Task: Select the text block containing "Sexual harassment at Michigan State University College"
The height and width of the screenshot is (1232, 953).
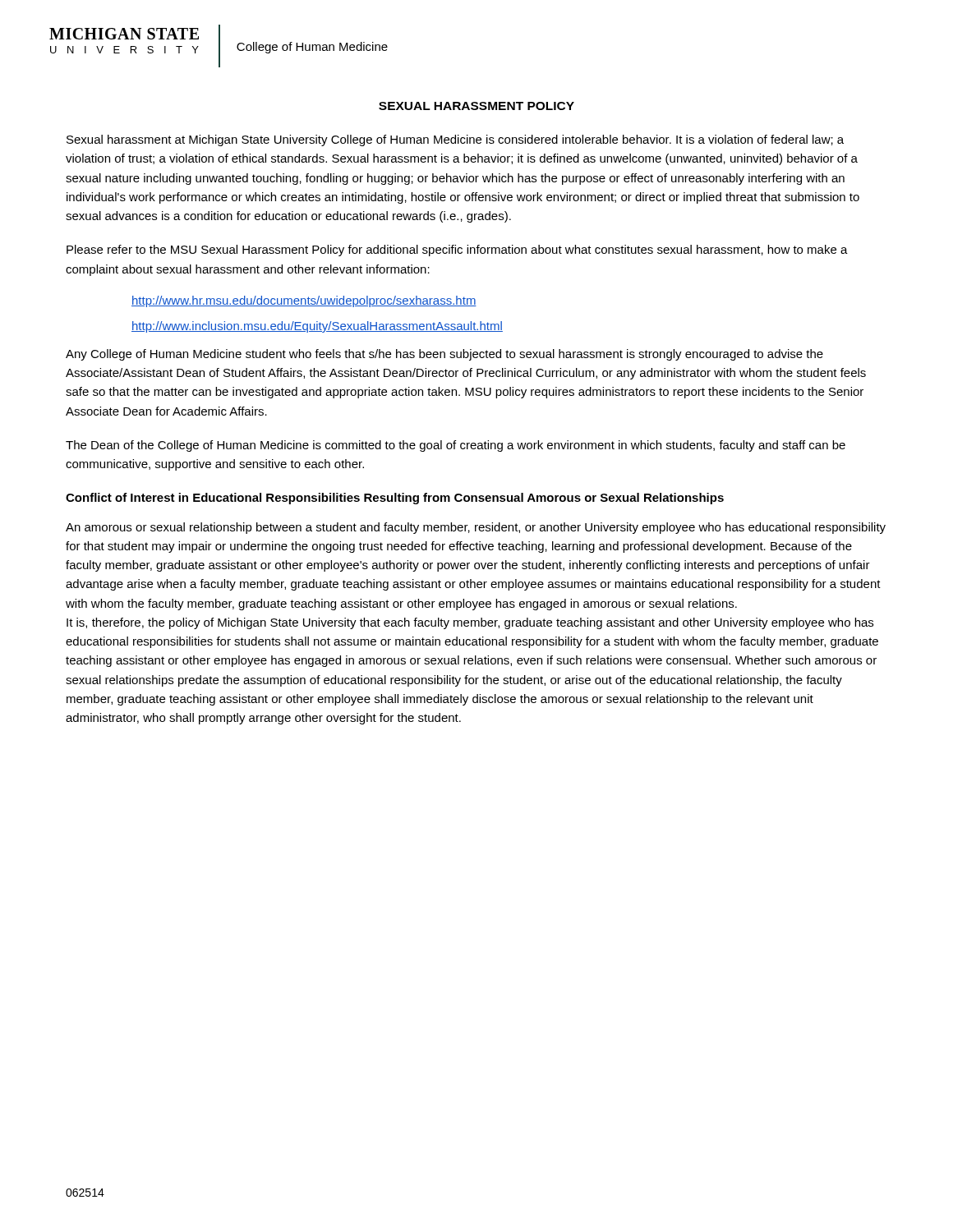Action: click(463, 177)
